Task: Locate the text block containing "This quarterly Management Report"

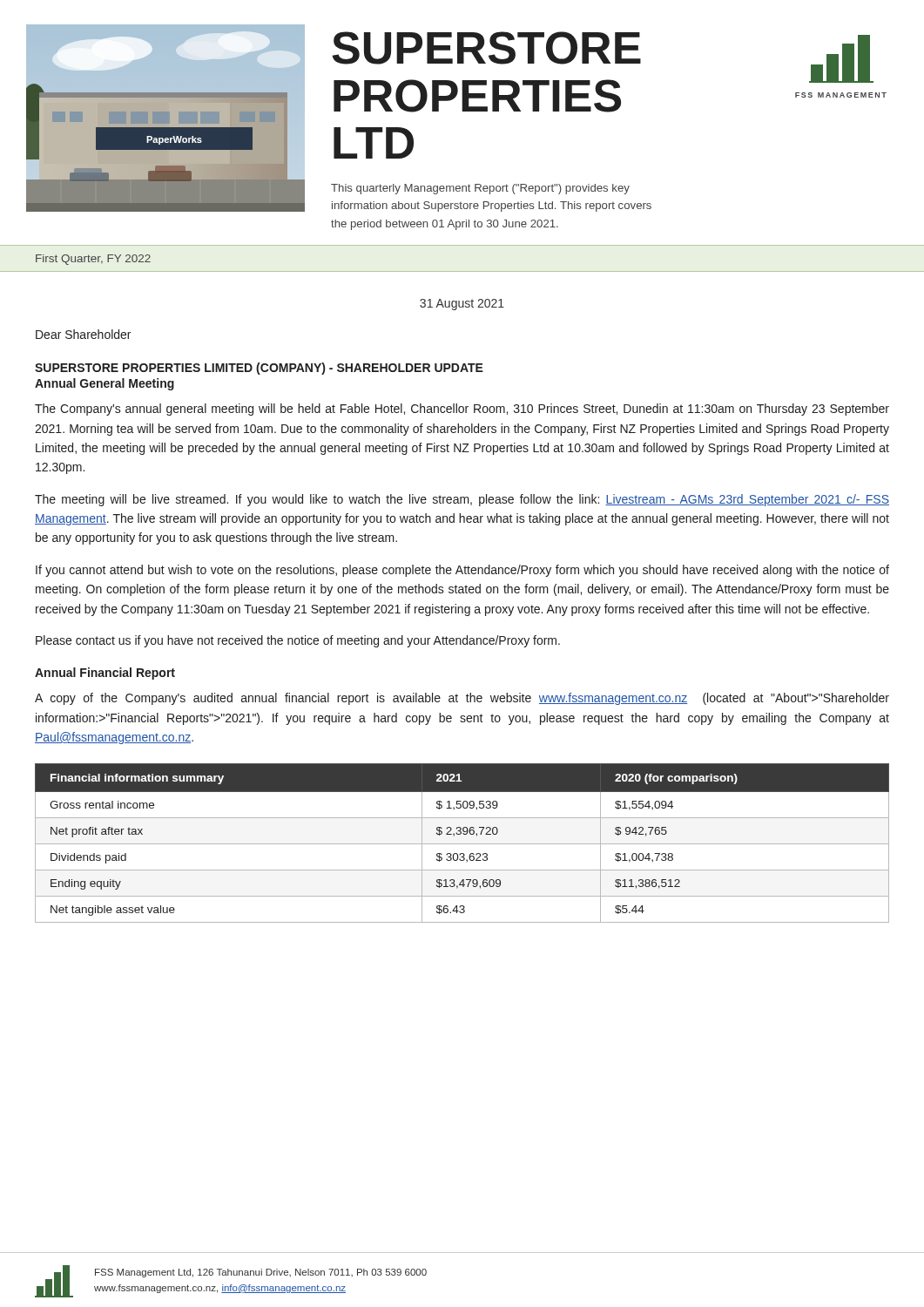Action: (491, 205)
